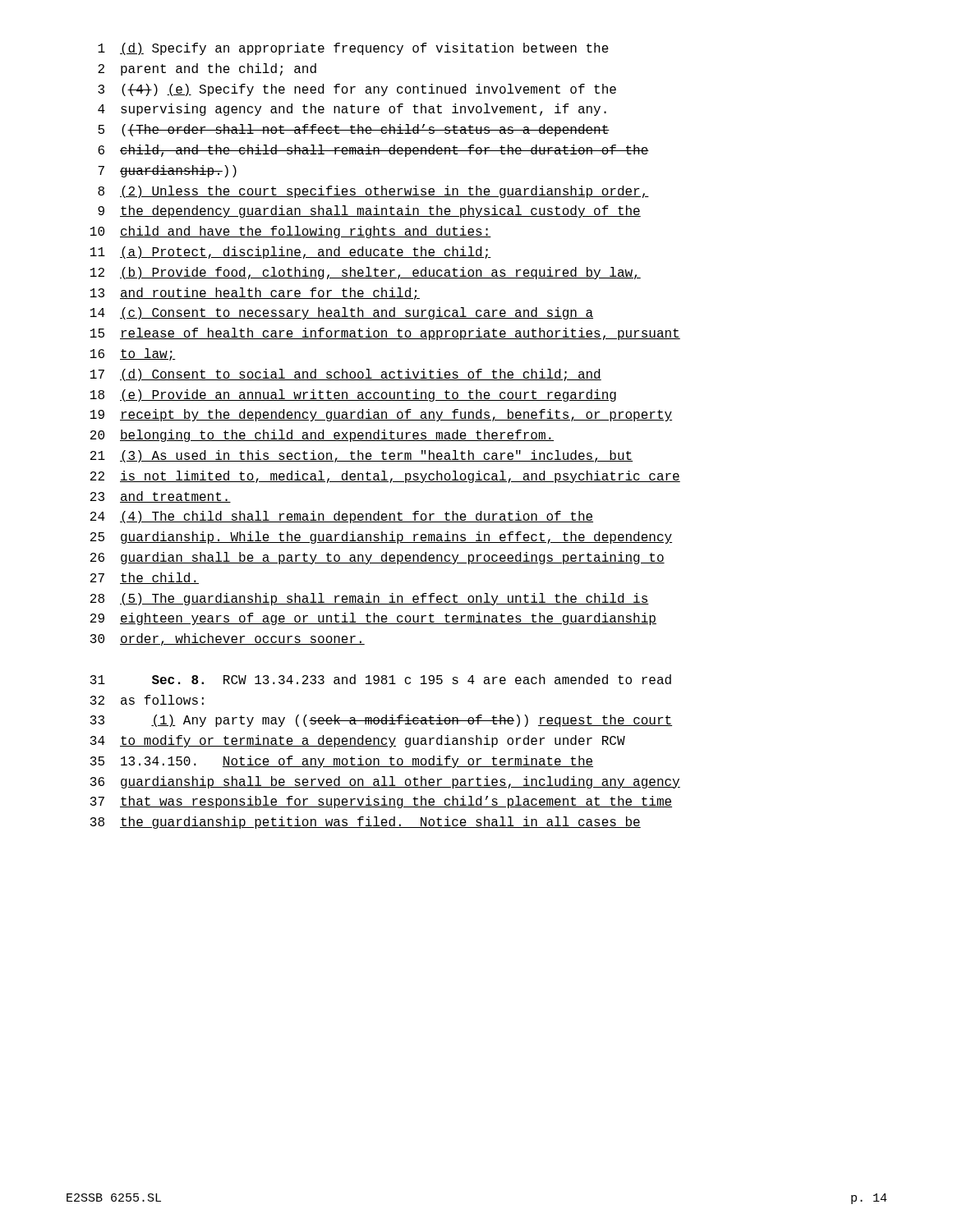
Task: Navigate to the region starting "1 (d) Specify an appropriate frequency"
Action: (x=476, y=50)
